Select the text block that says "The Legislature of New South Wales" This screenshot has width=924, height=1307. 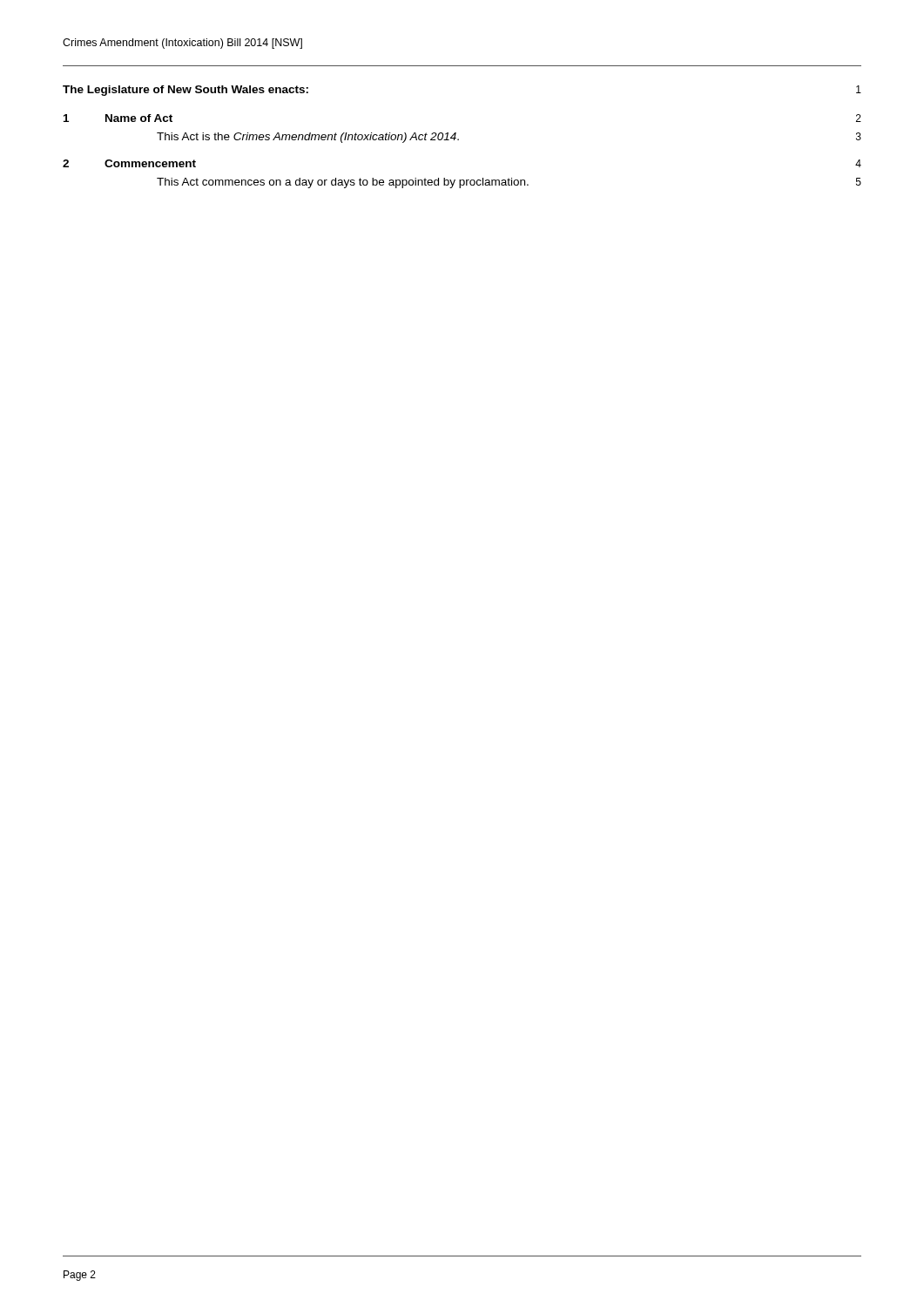[183, 90]
